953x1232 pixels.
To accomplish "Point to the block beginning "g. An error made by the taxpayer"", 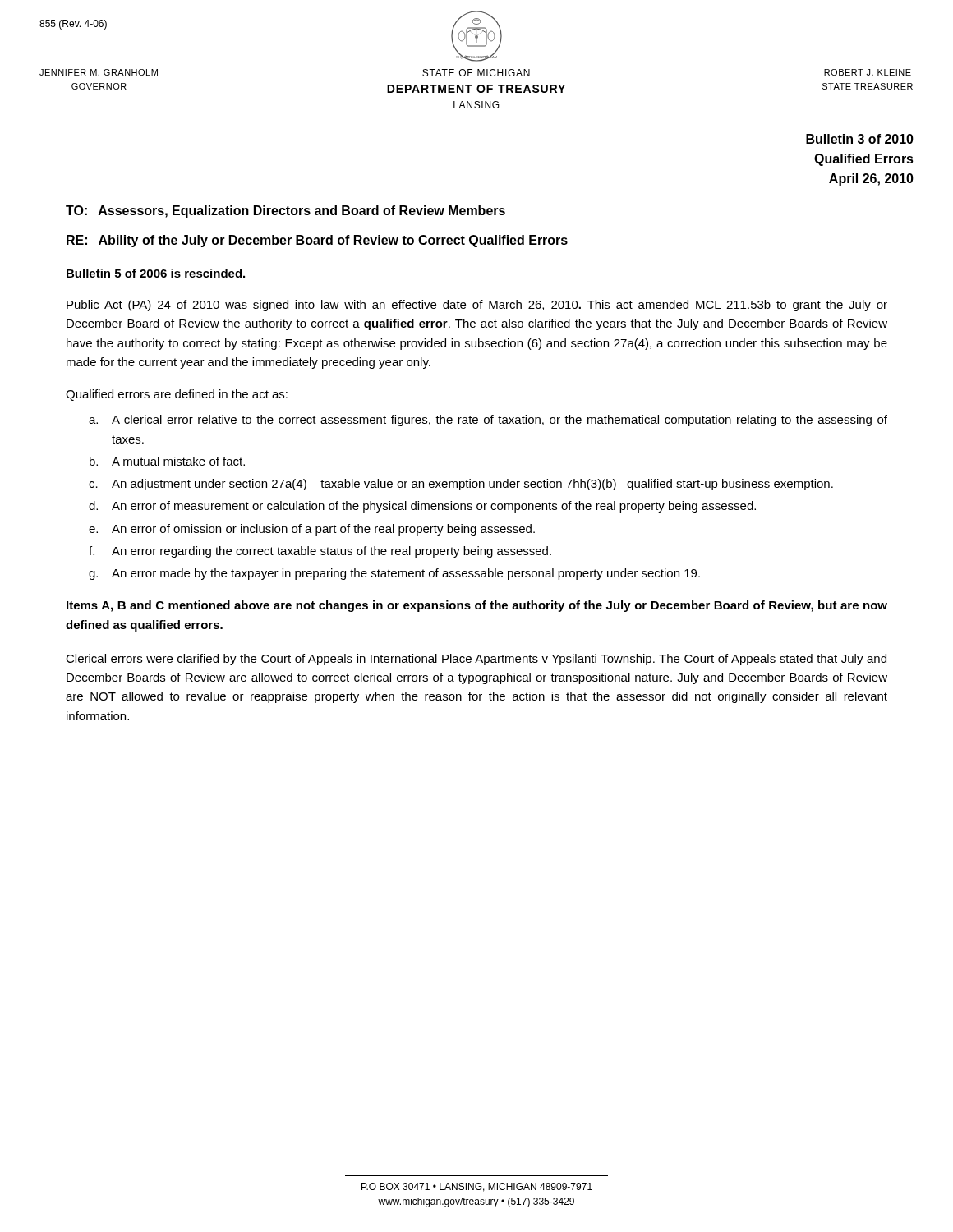I will point(395,573).
